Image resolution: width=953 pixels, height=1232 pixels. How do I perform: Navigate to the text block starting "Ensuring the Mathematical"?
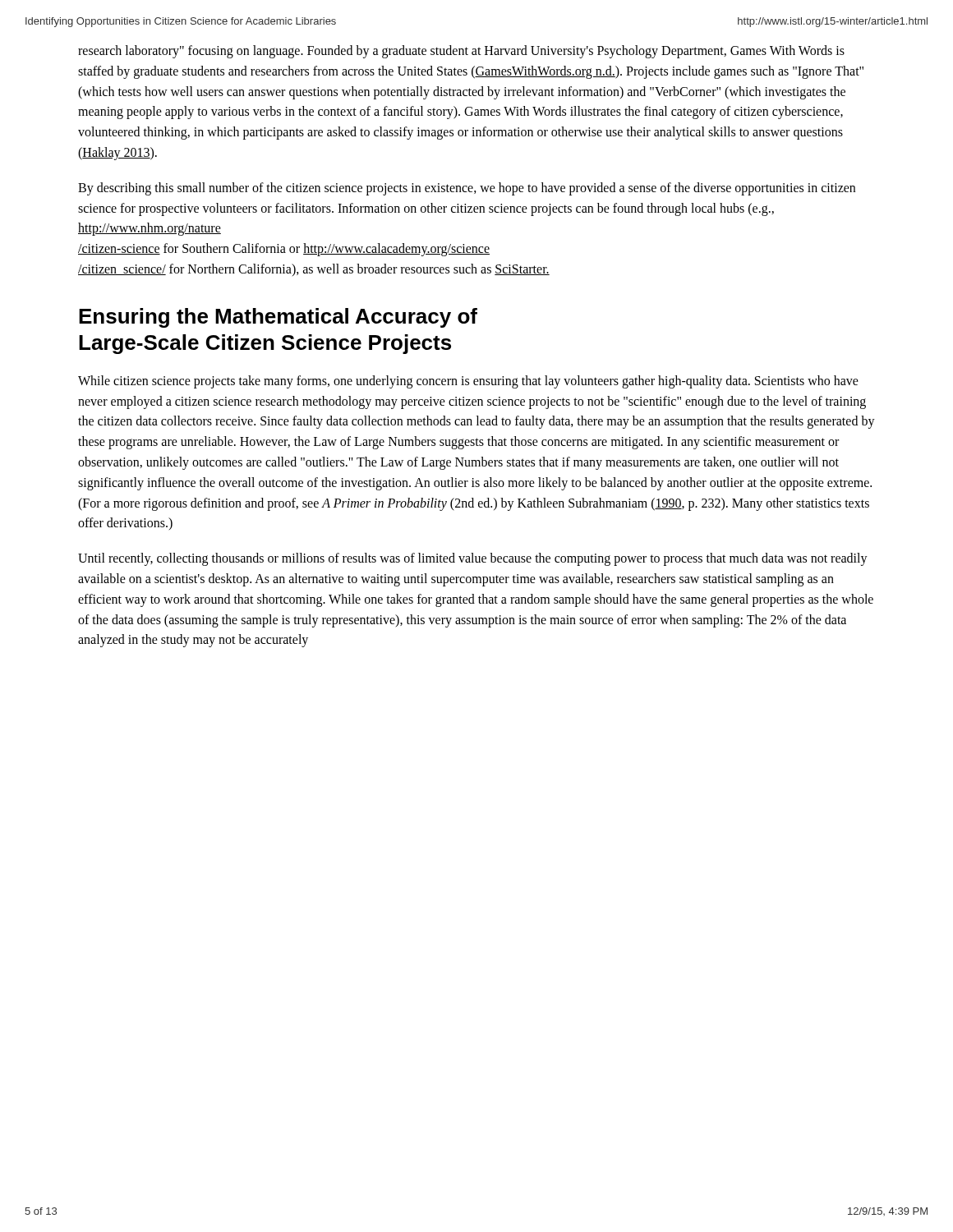278,329
